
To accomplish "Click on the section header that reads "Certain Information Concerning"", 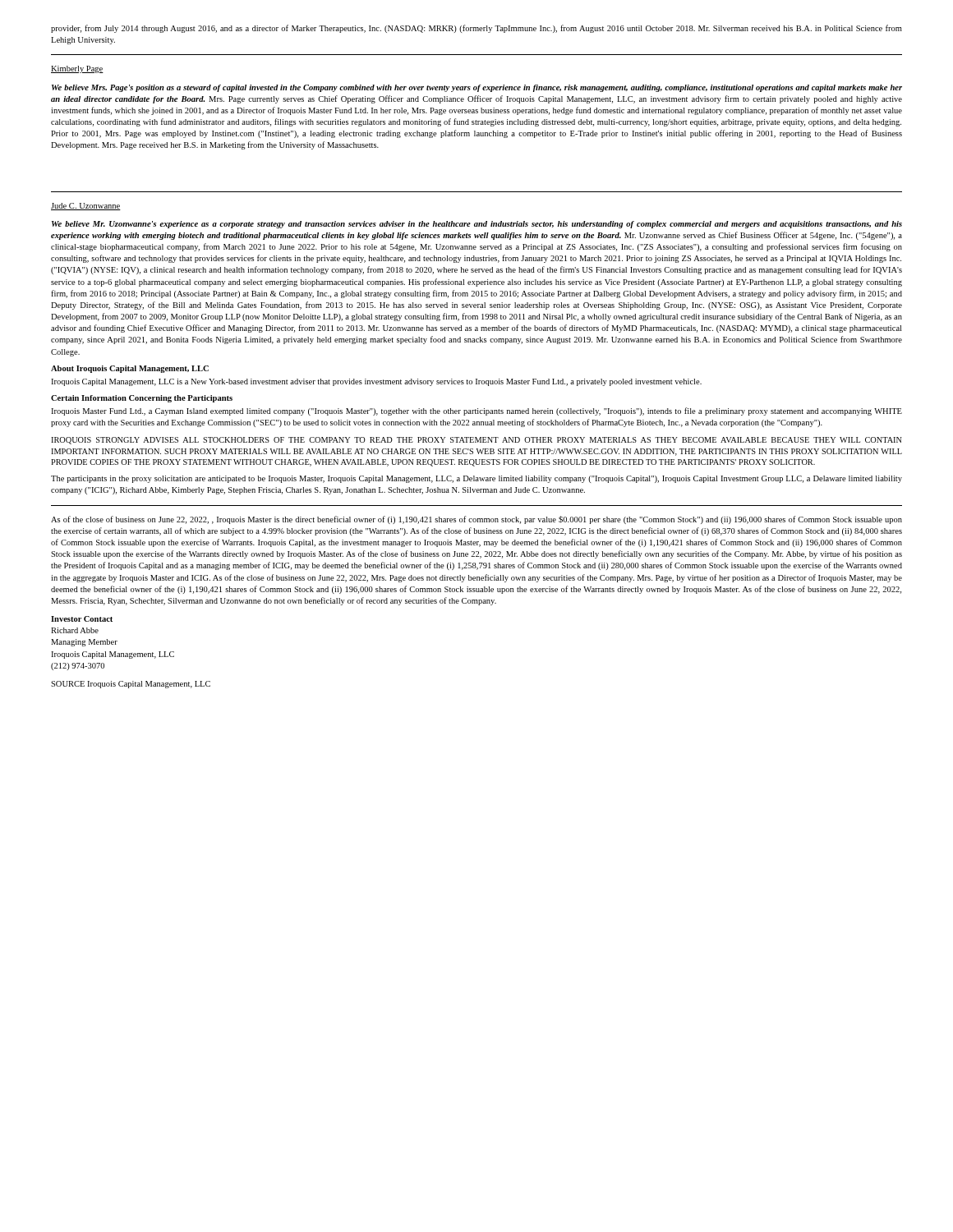I will tap(142, 398).
